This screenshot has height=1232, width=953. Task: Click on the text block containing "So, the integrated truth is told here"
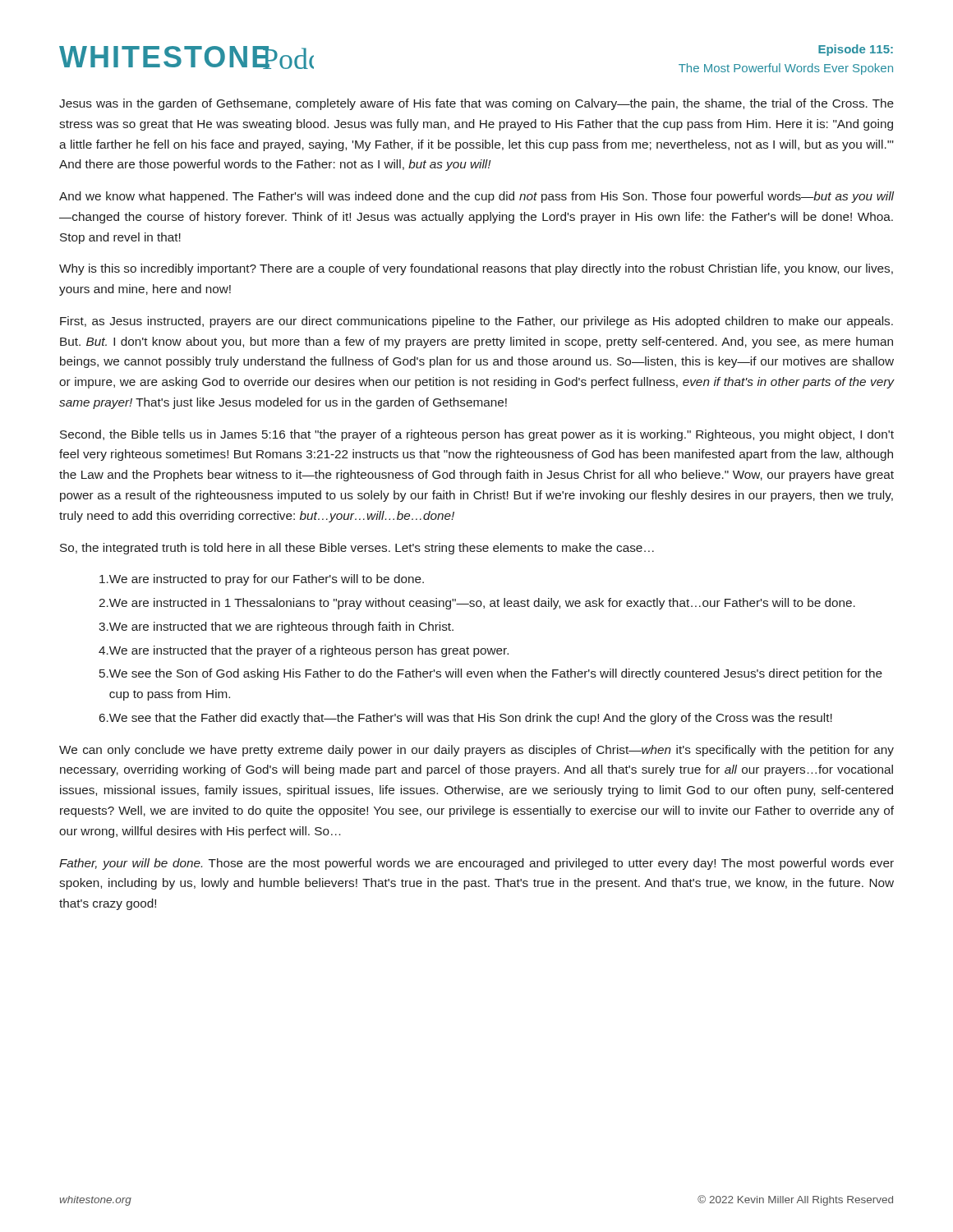click(x=357, y=547)
